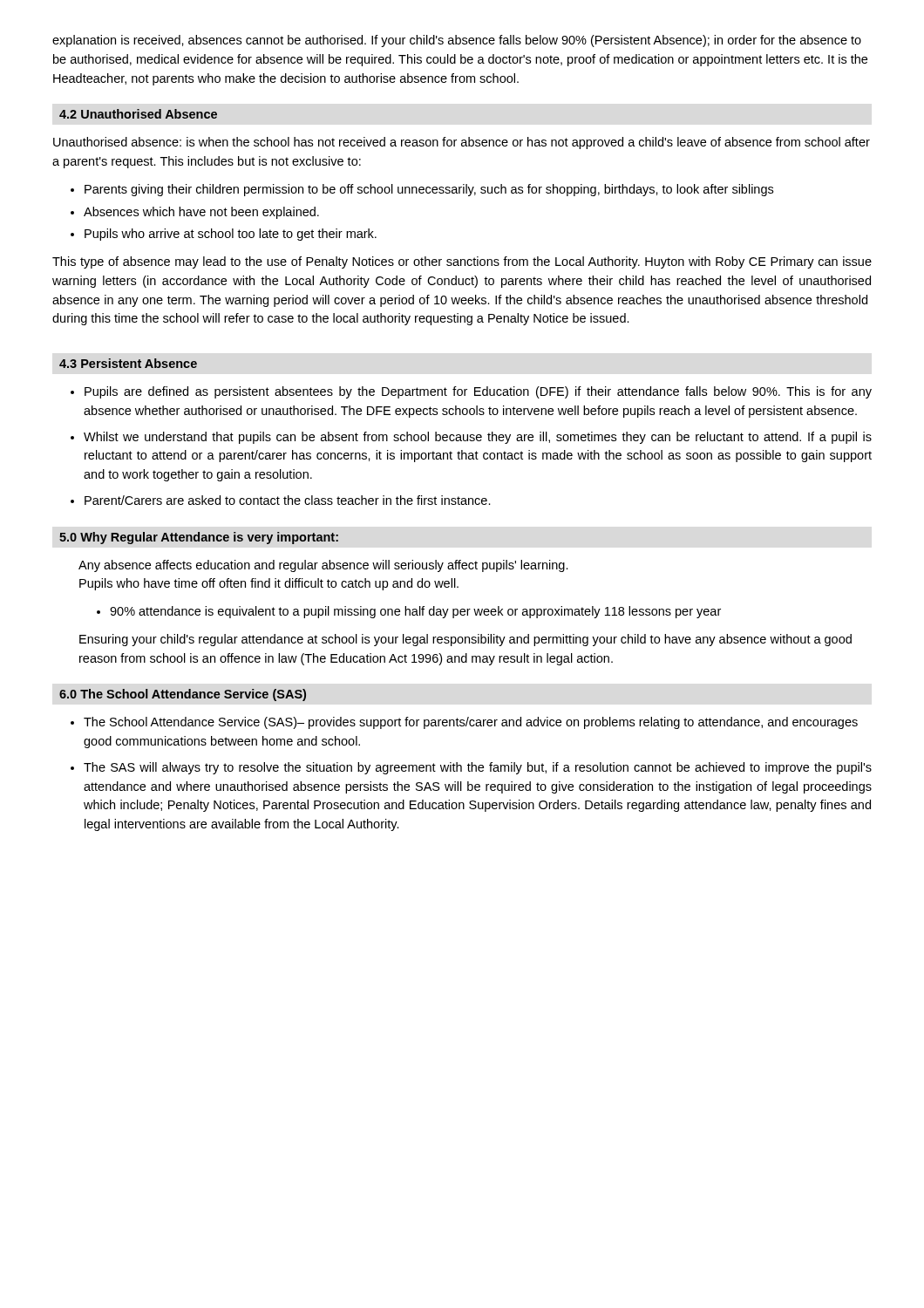The width and height of the screenshot is (924, 1308).
Task: Find the block on this page that starts "Whilst we understand that pupils can"
Action: click(478, 455)
